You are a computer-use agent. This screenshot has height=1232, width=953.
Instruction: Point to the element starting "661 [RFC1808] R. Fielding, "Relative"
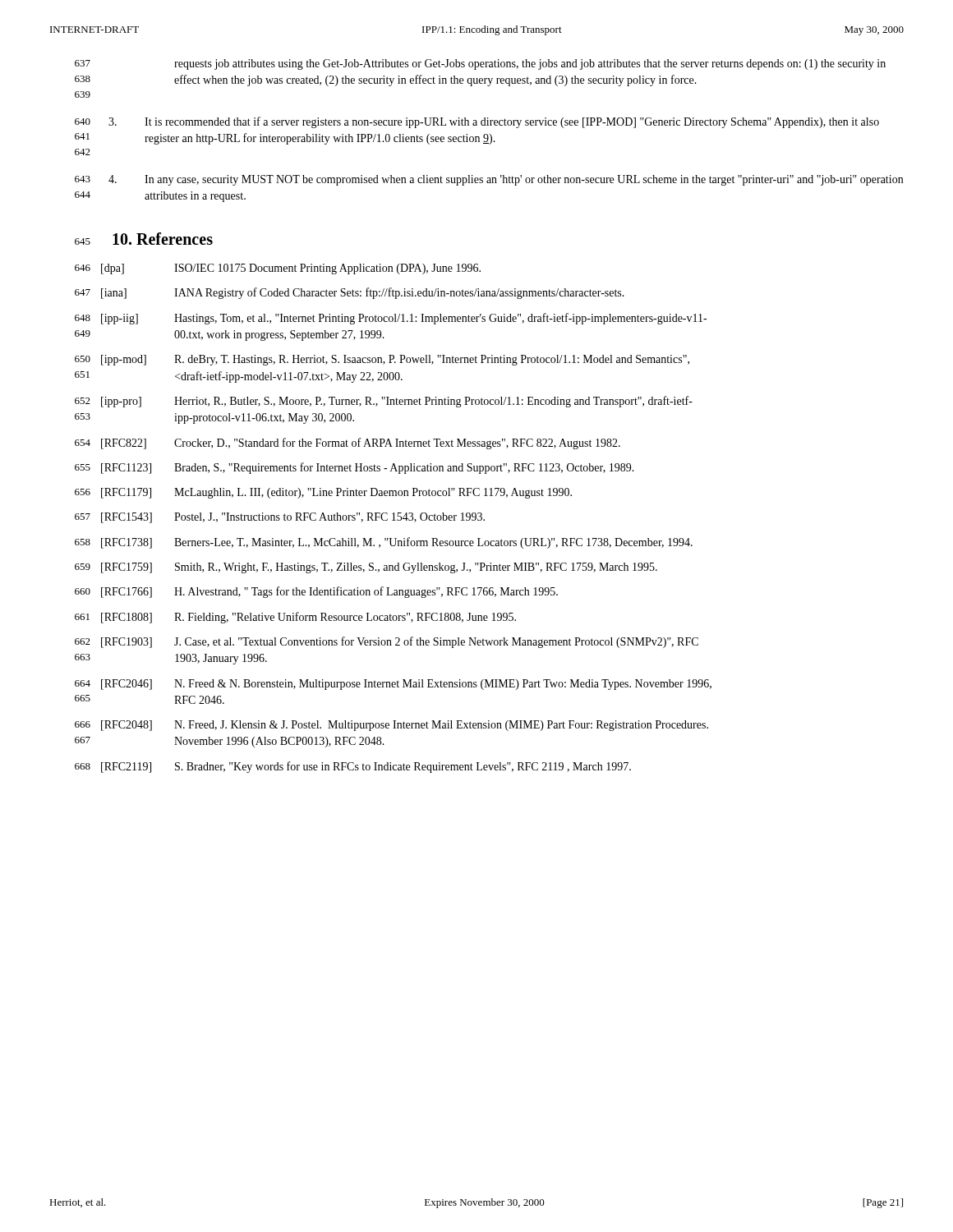click(476, 617)
